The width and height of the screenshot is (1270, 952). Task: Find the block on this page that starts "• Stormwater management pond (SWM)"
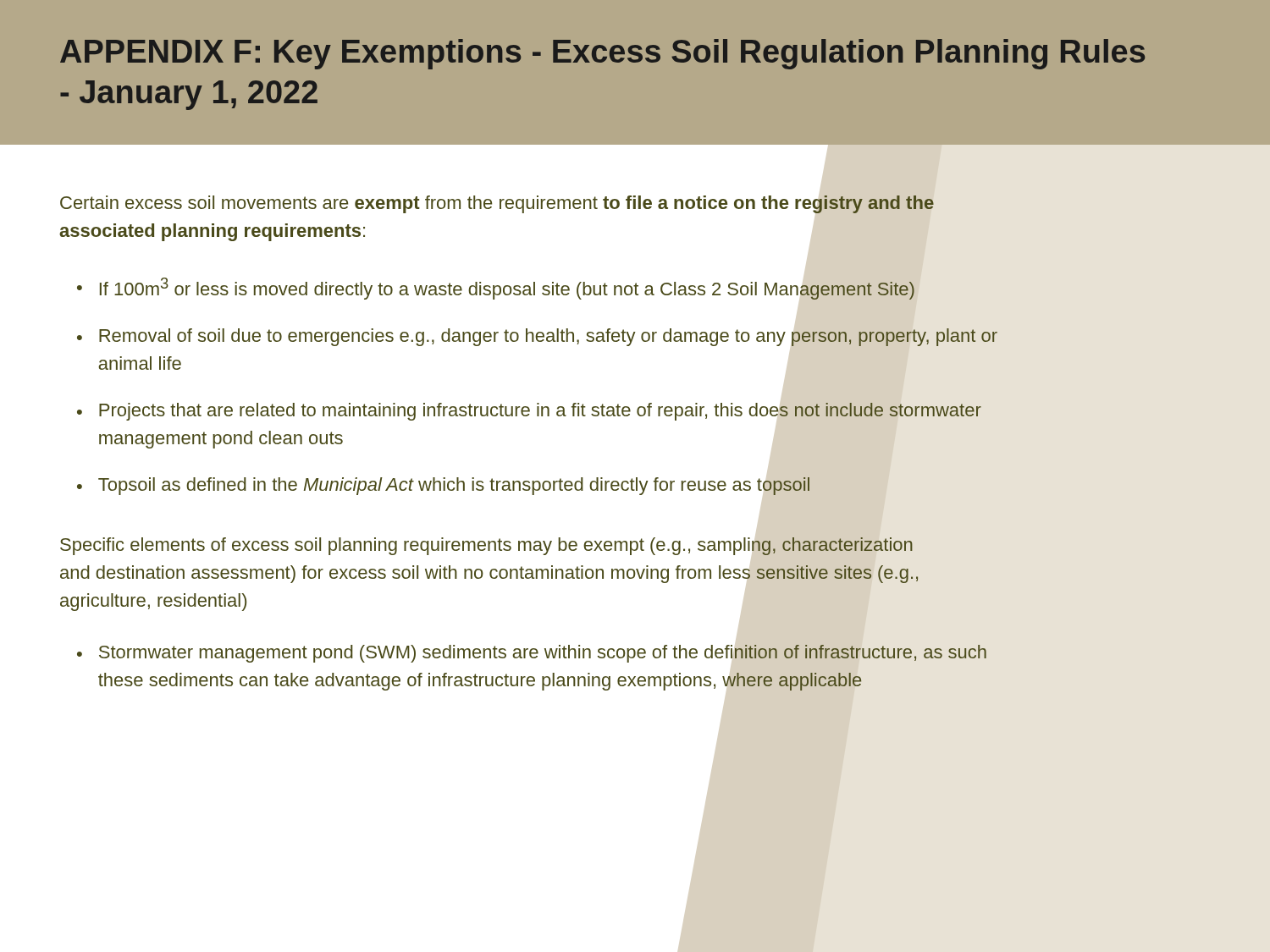[542, 666]
